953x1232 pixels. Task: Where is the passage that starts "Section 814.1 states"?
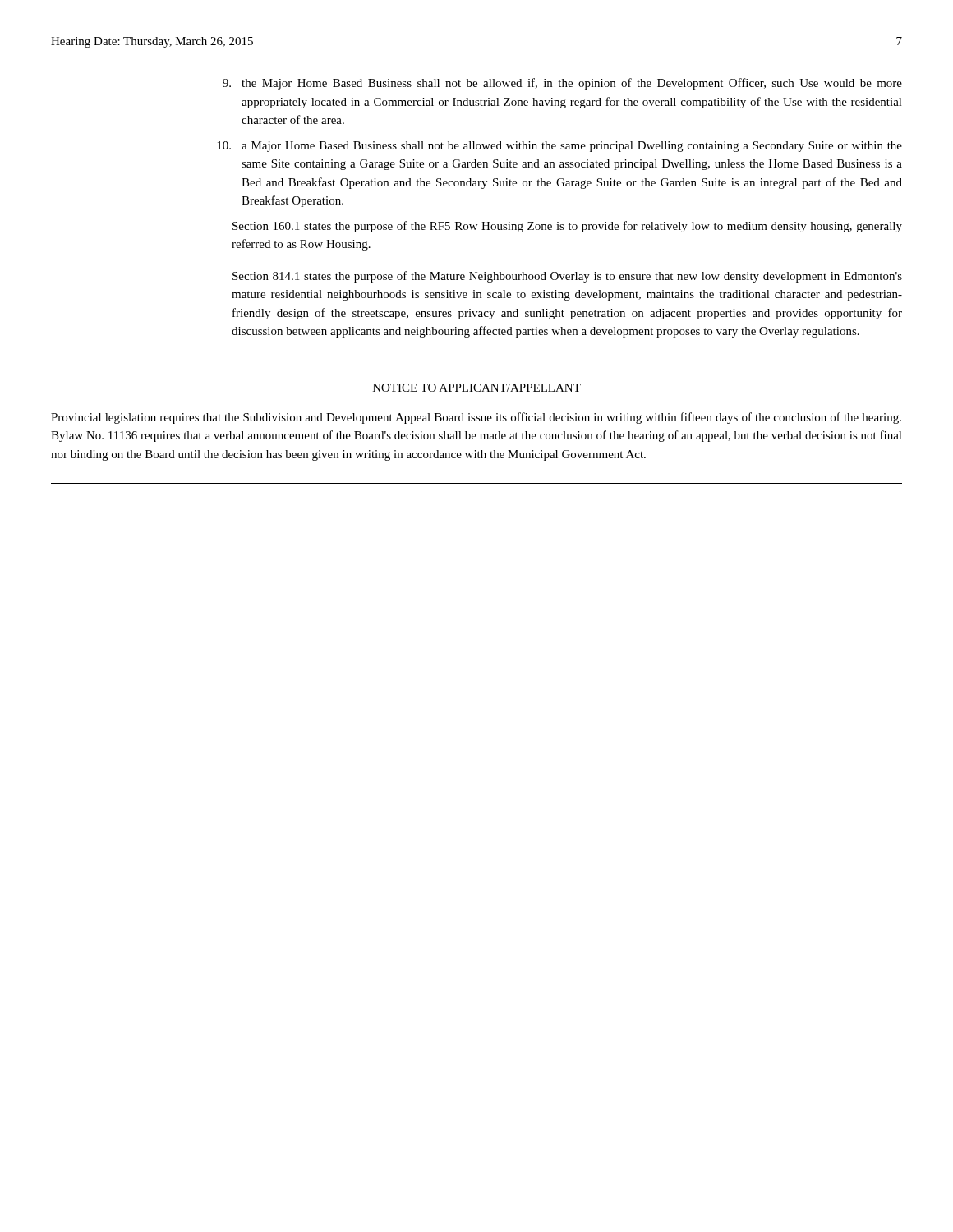pyautogui.click(x=567, y=303)
